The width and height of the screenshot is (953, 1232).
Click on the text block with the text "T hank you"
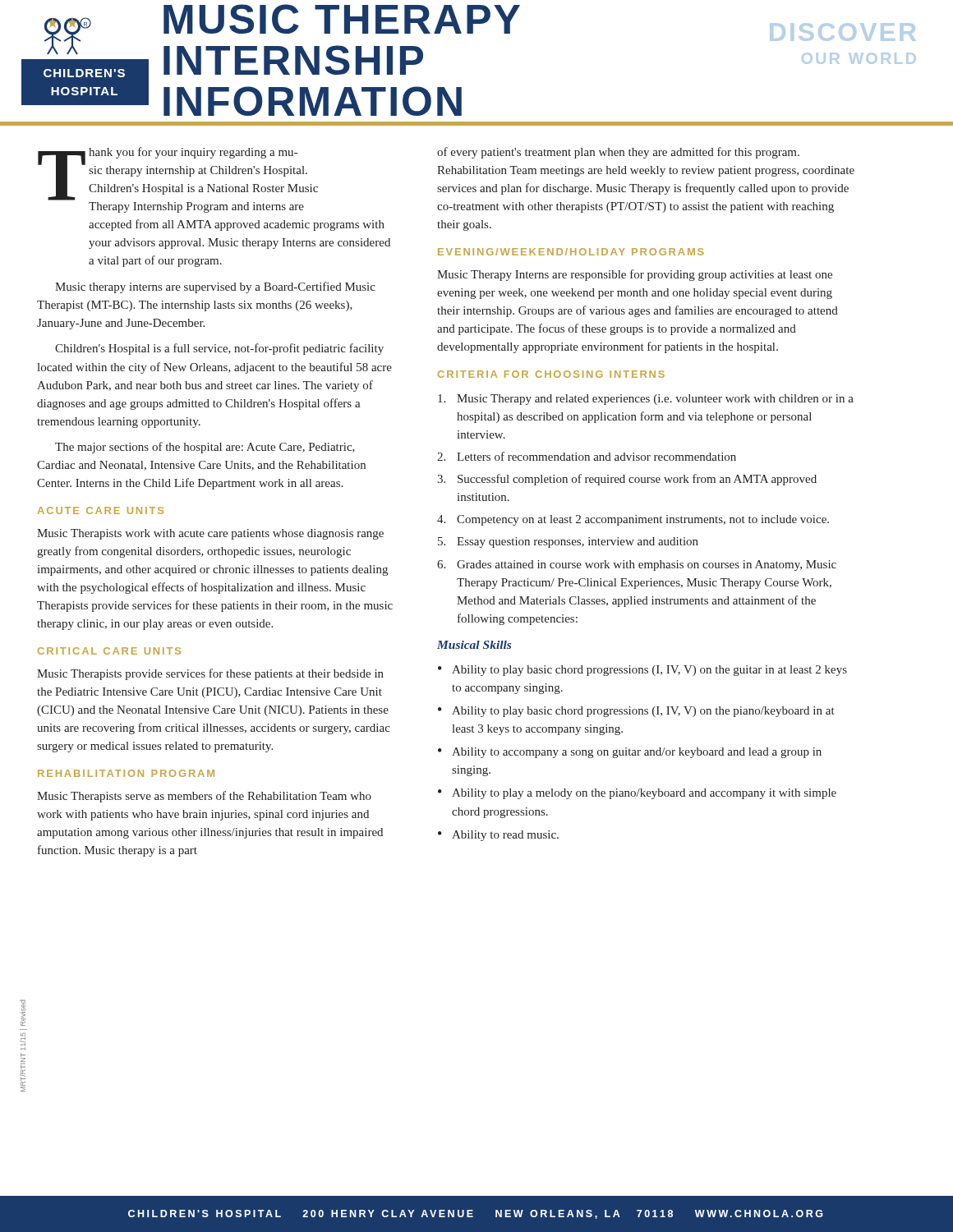(x=216, y=206)
